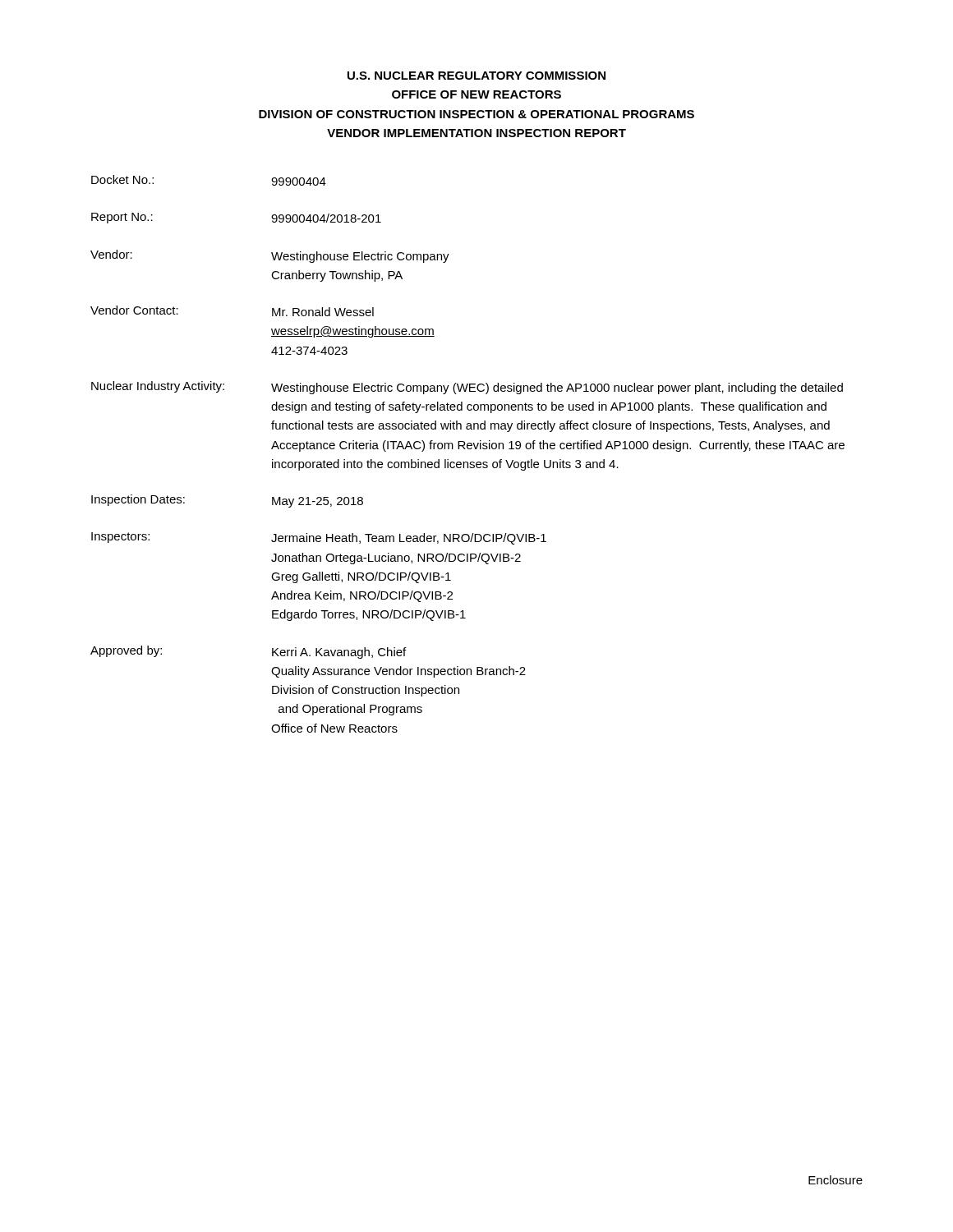Point to the block starting "Inspection Dates: May 21-25, 2018"
Viewport: 953px width, 1232px height.
pos(135,502)
